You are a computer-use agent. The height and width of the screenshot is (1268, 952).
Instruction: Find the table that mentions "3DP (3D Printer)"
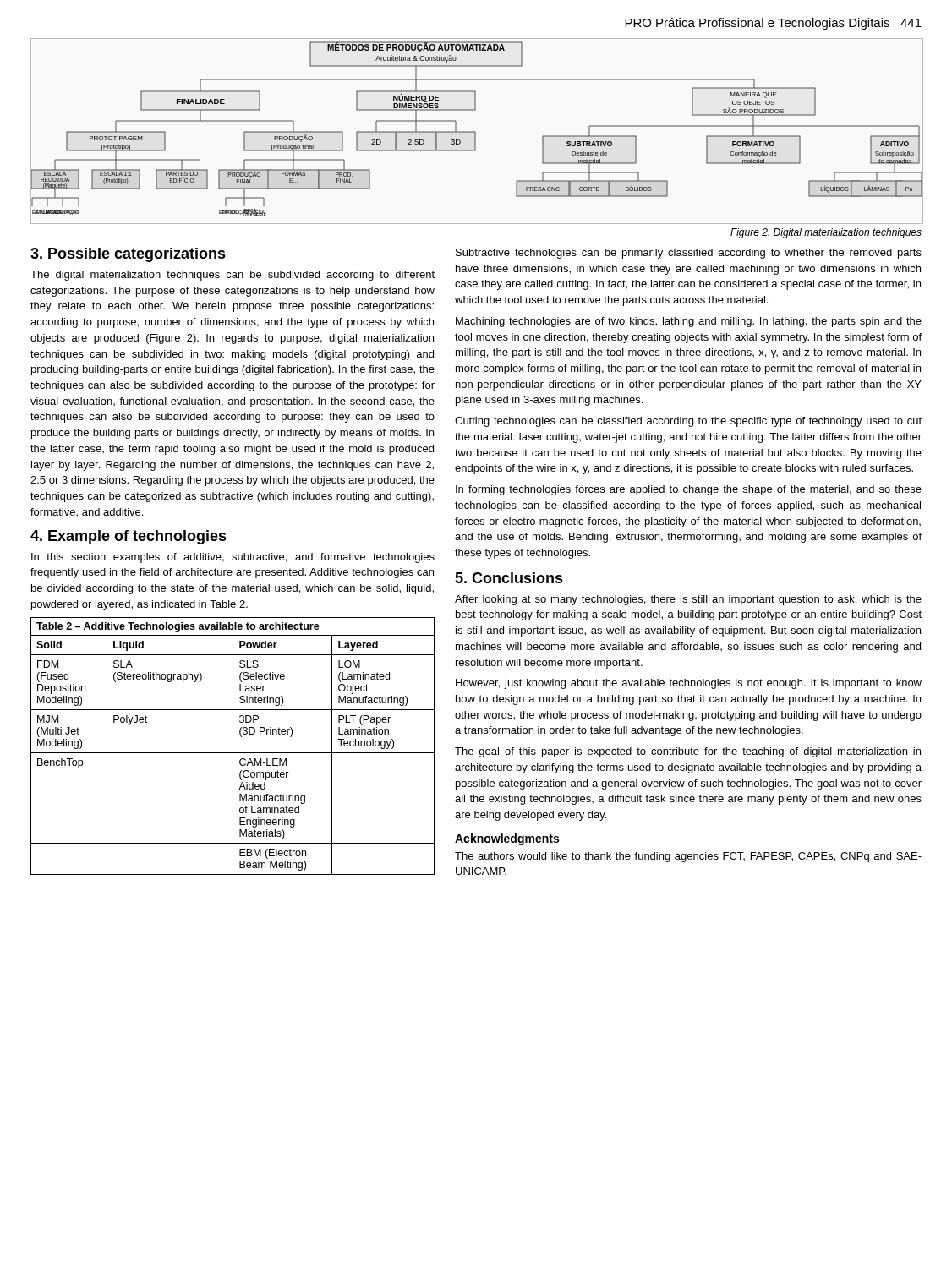pyautogui.click(x=233, y=746)
